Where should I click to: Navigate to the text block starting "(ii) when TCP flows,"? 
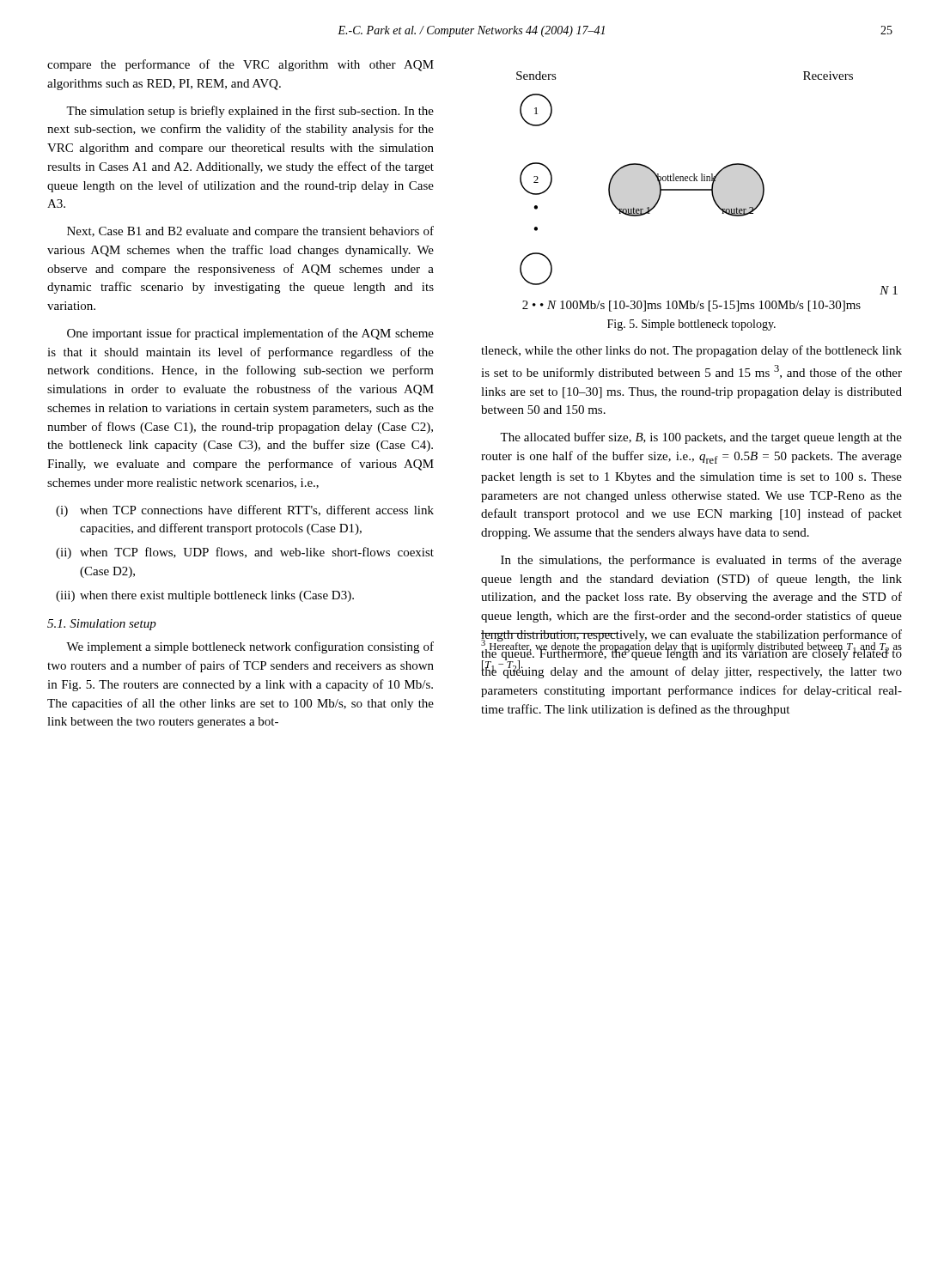coord(245,562)
